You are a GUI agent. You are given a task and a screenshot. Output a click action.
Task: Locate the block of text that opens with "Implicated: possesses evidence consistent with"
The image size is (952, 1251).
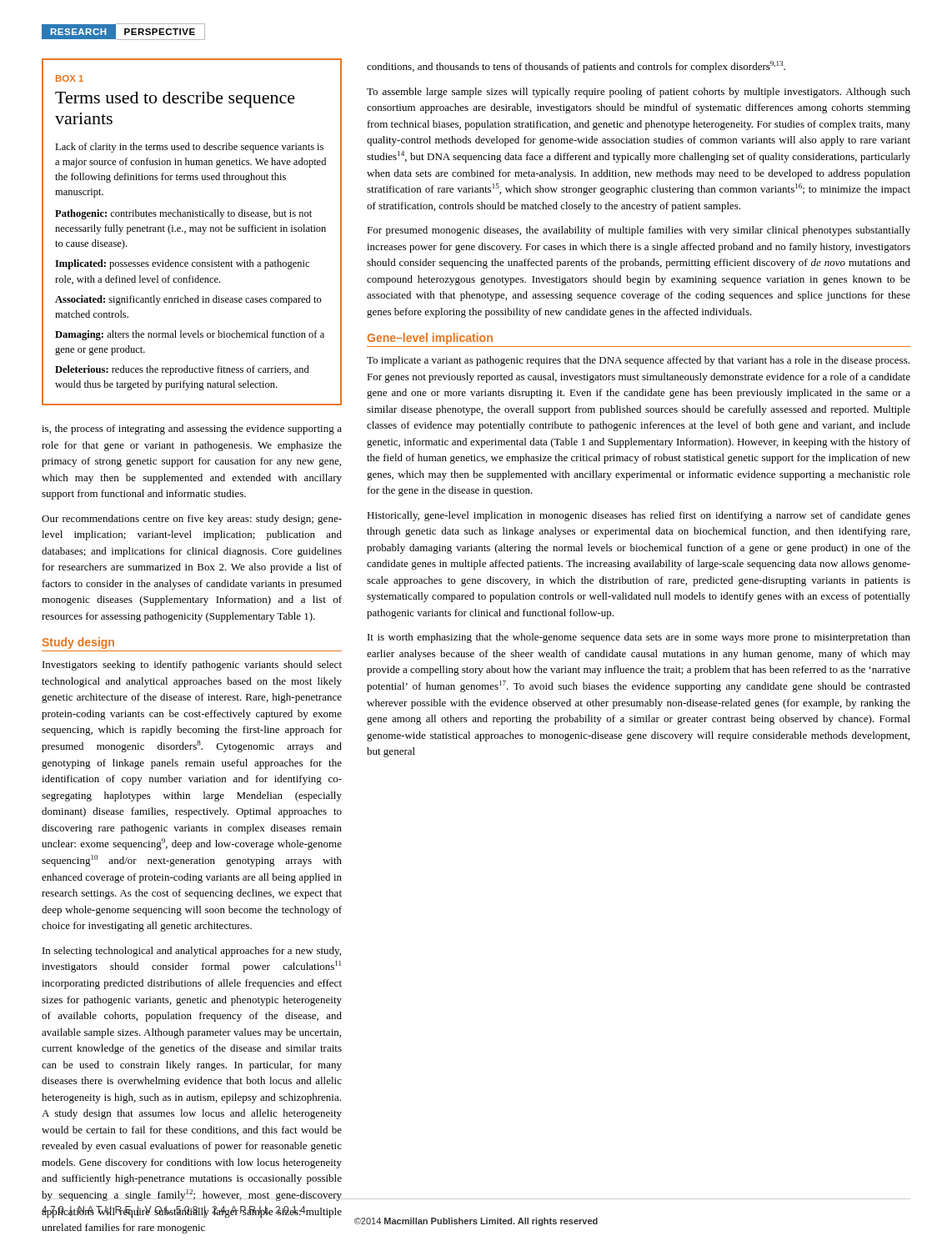tap(182, 271)
